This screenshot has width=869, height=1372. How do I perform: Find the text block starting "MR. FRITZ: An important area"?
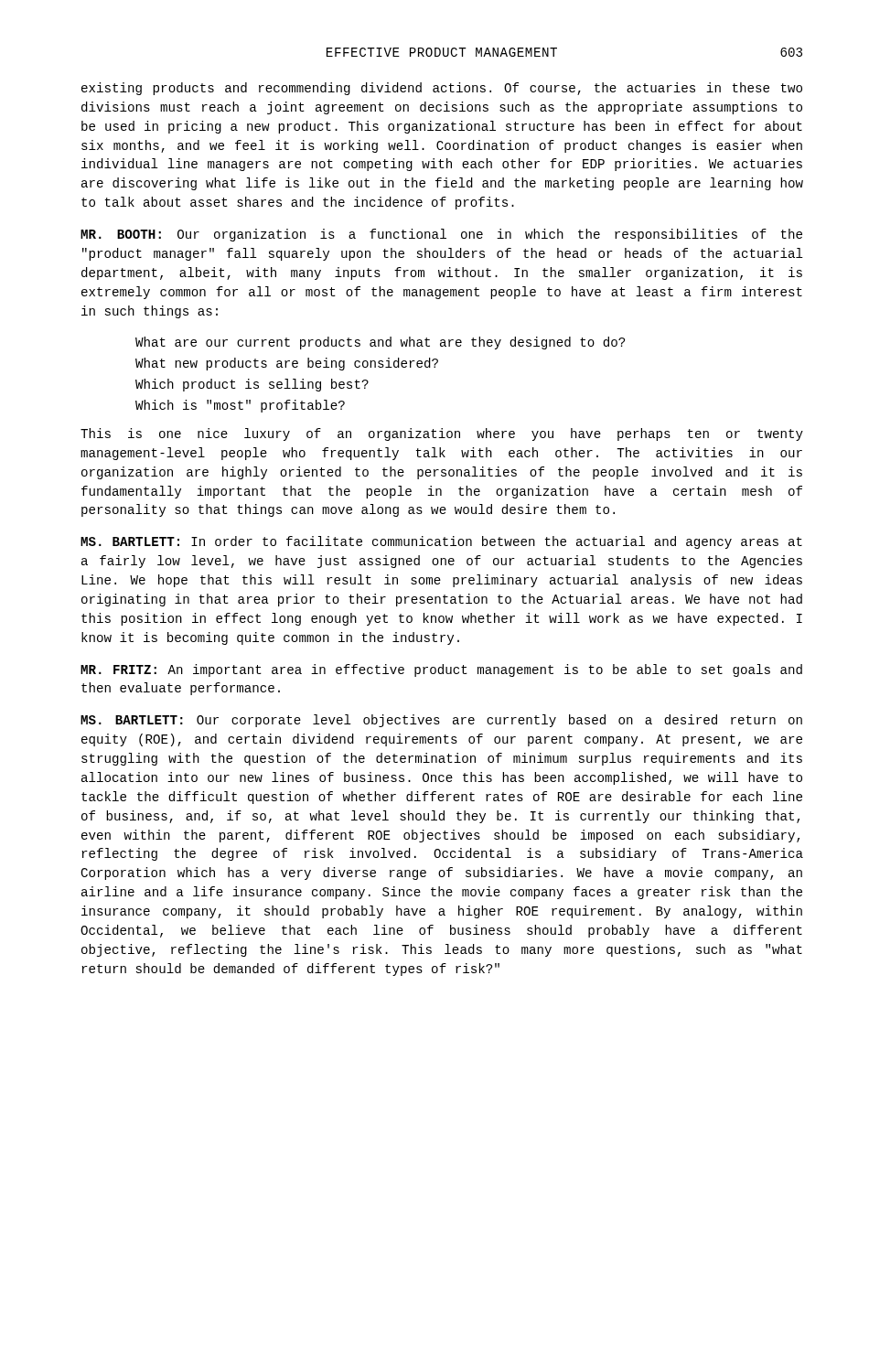(442, 680)
